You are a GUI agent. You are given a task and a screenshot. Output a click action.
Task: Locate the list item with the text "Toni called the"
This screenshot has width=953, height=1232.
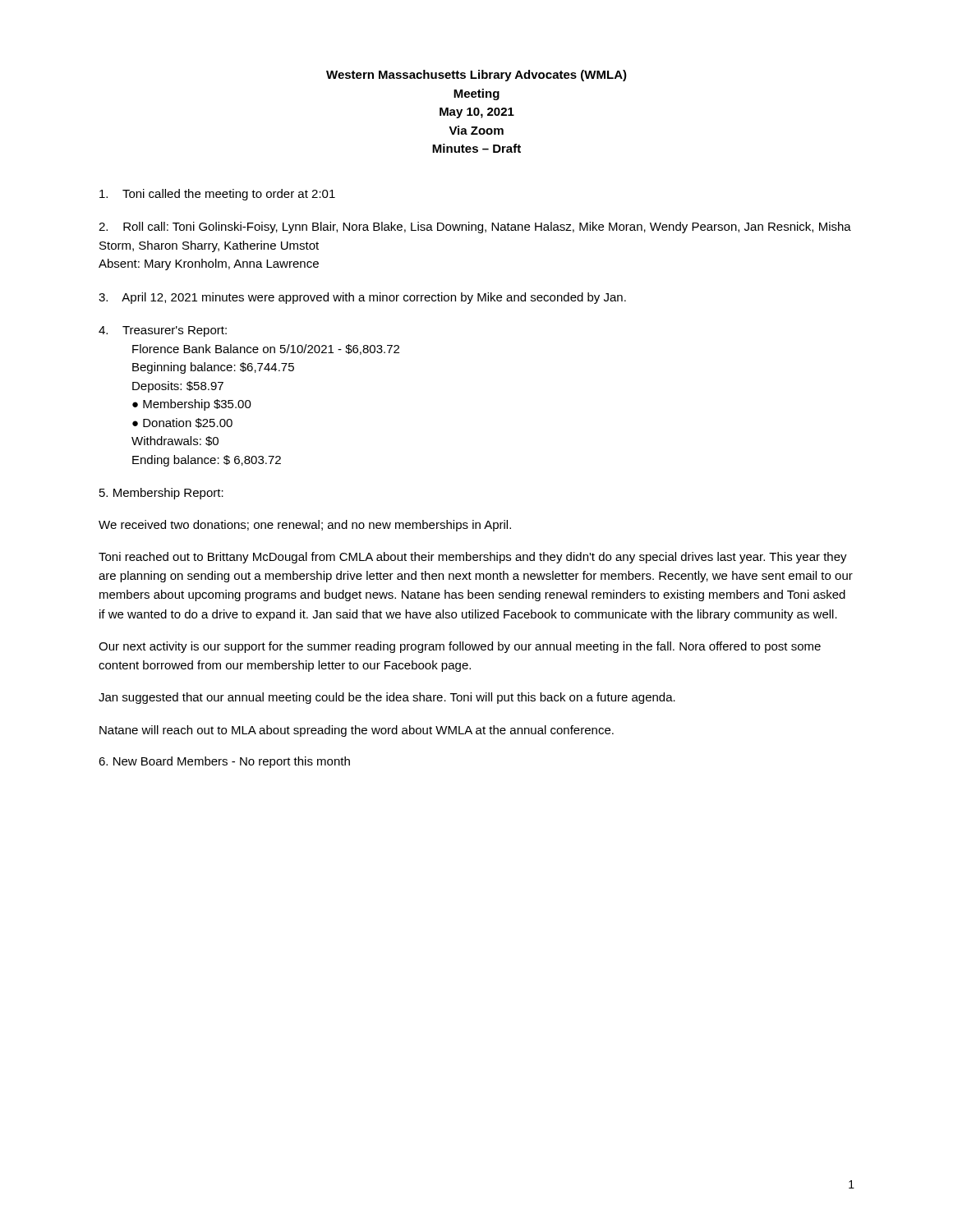pyautogui.click(x=217, y=195)
